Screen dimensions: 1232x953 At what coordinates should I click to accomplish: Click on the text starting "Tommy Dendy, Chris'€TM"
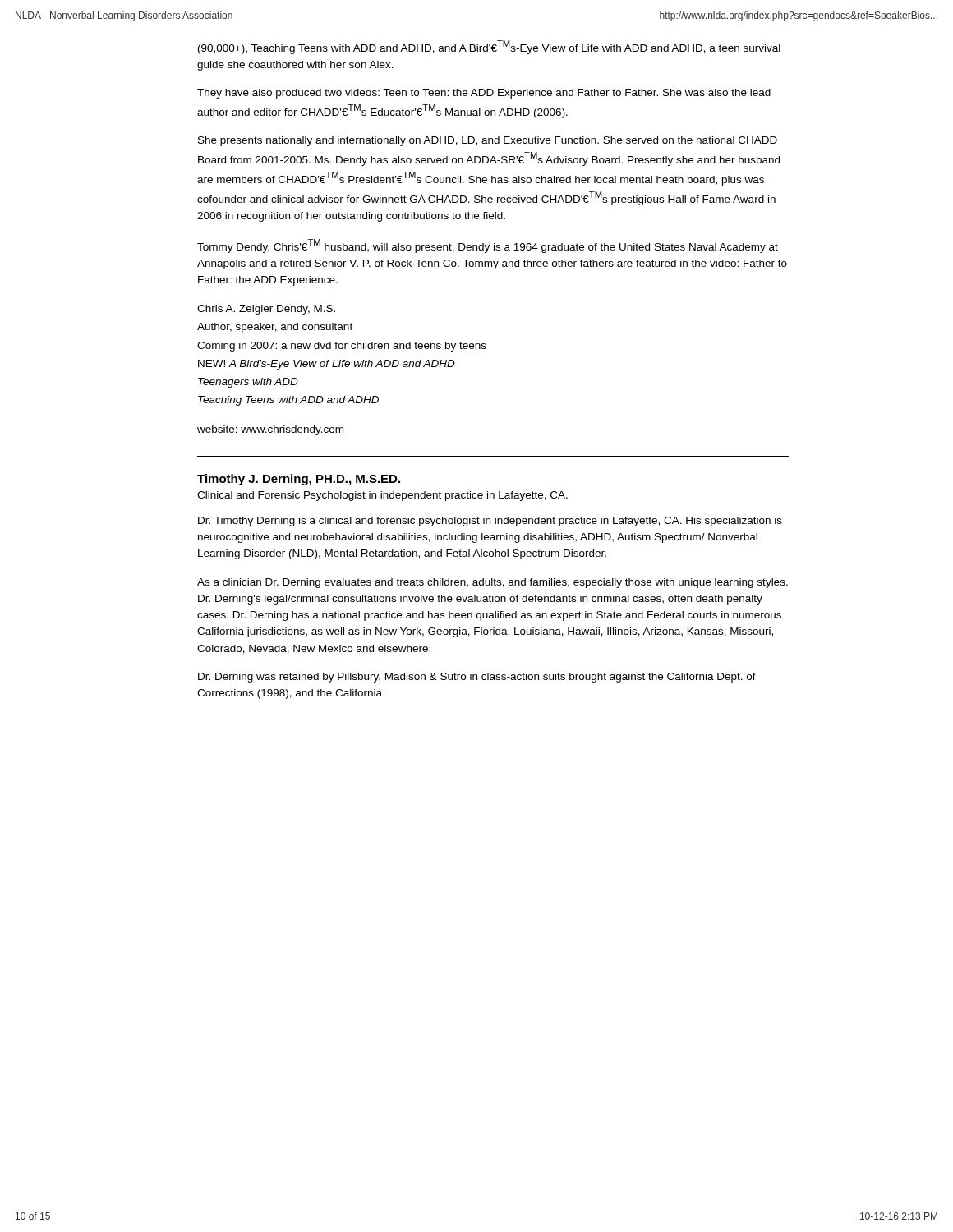coord(492,261)
